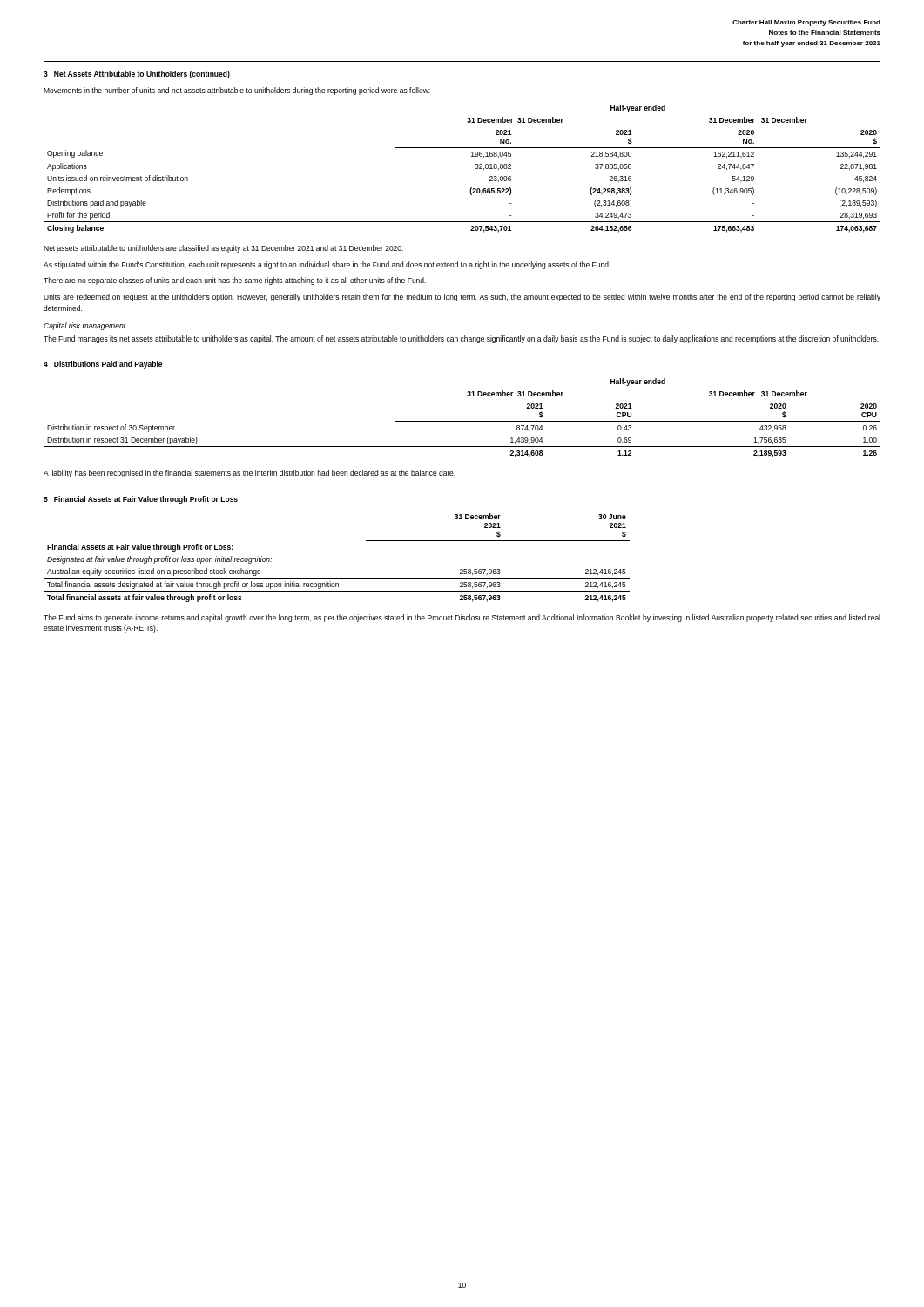The image size is (924, 1307).
Task: Point to the section header beginning "5 Financial Assets at Fair Value through"
Action: [141, 499]
